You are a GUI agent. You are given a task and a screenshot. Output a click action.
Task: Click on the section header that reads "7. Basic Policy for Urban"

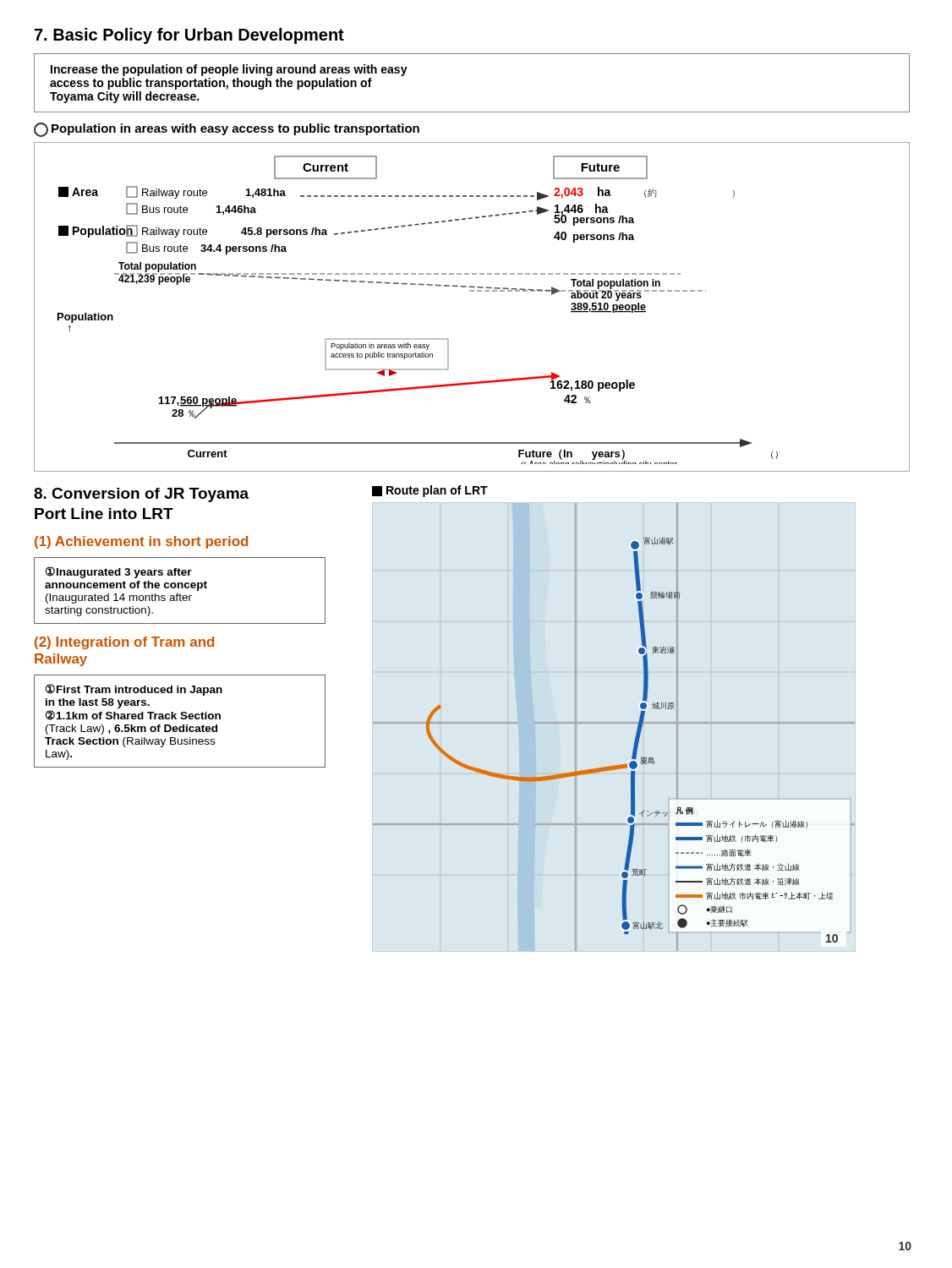click(189, 35)
